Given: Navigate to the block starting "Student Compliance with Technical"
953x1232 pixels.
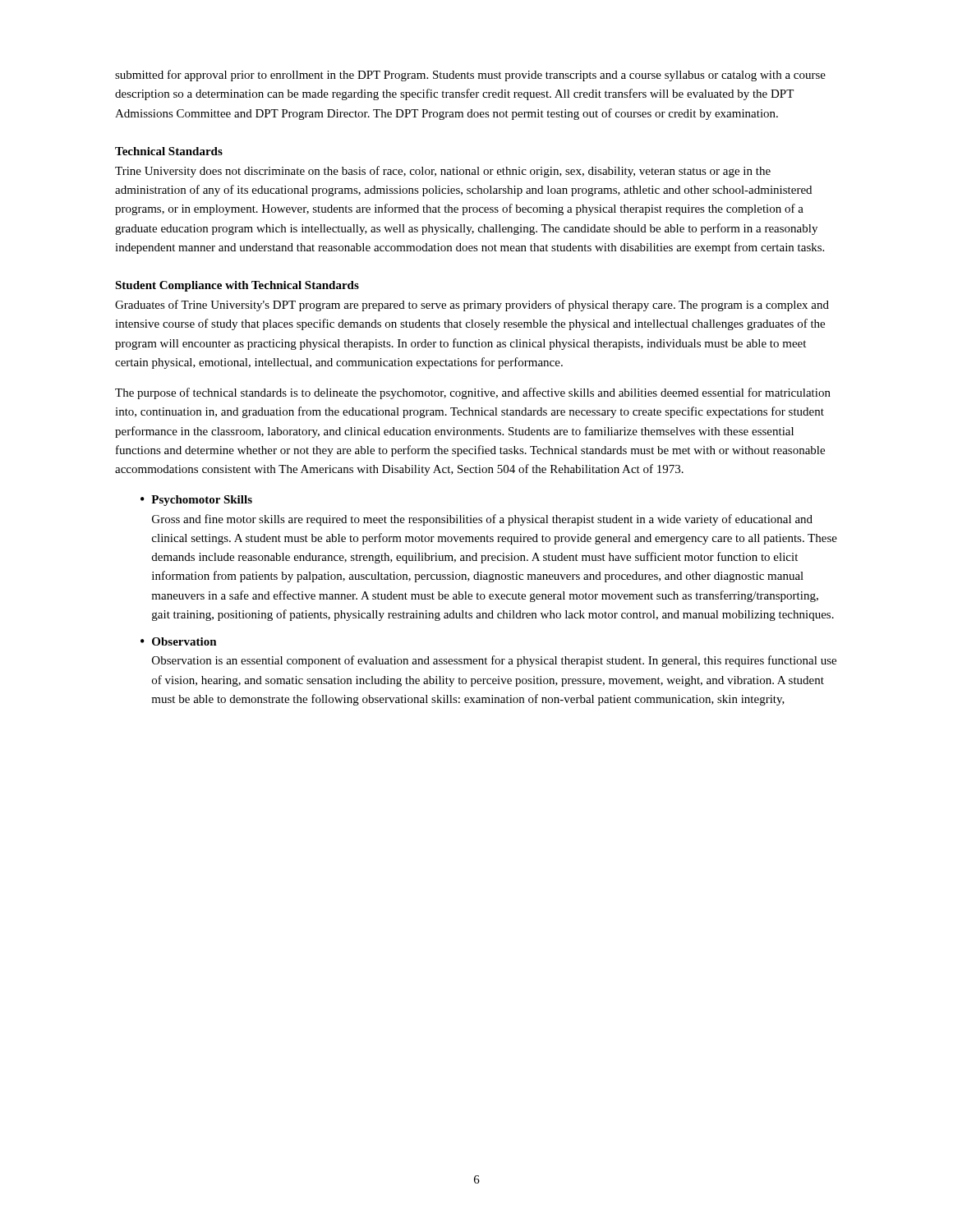Looking at the screenshot, I should point(237,285).
